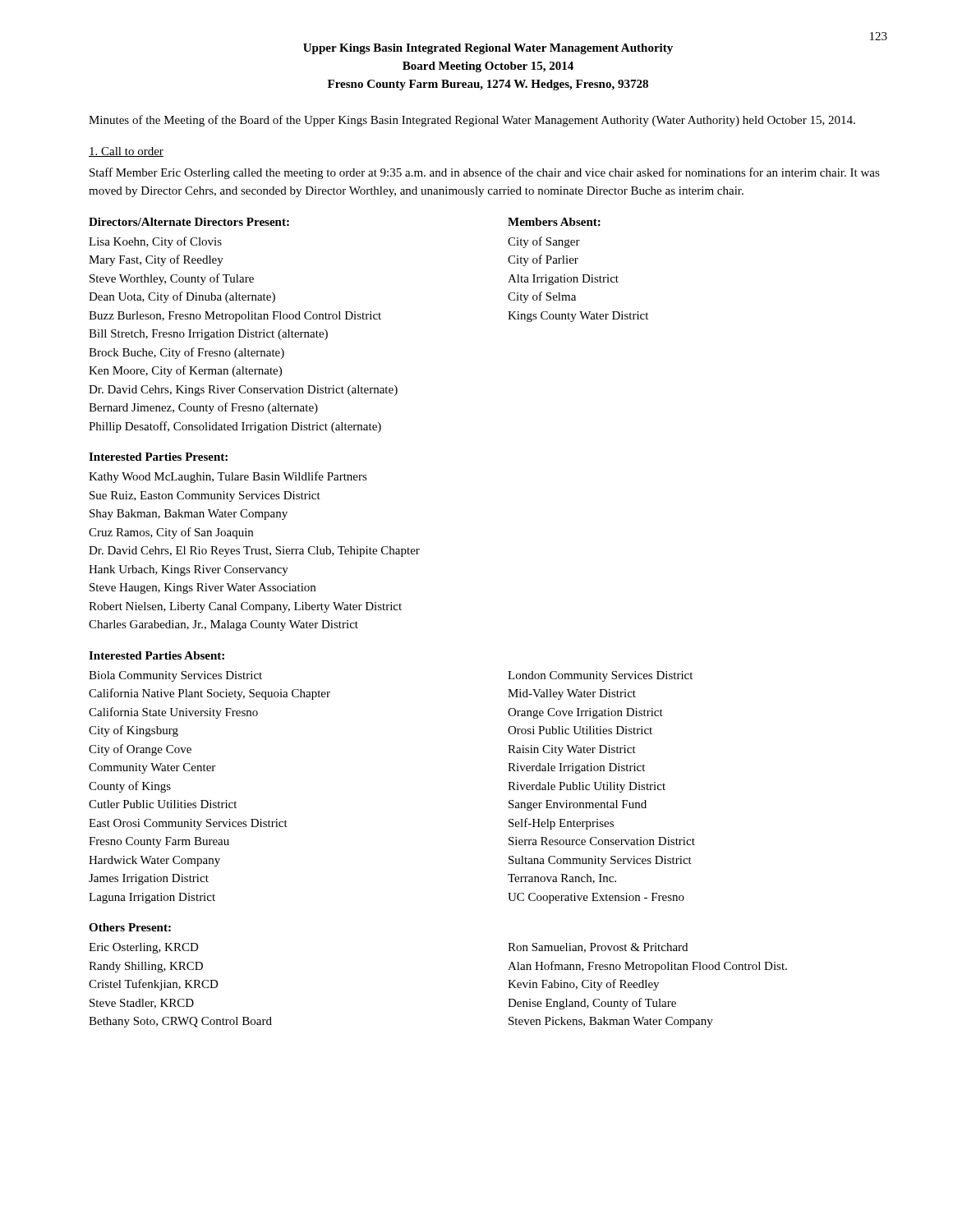Find the title on this page that starts "Upper Kings Basin Integrated Regional"
The width and height of the screenshot is (953, 1232).
coord(488,66)
